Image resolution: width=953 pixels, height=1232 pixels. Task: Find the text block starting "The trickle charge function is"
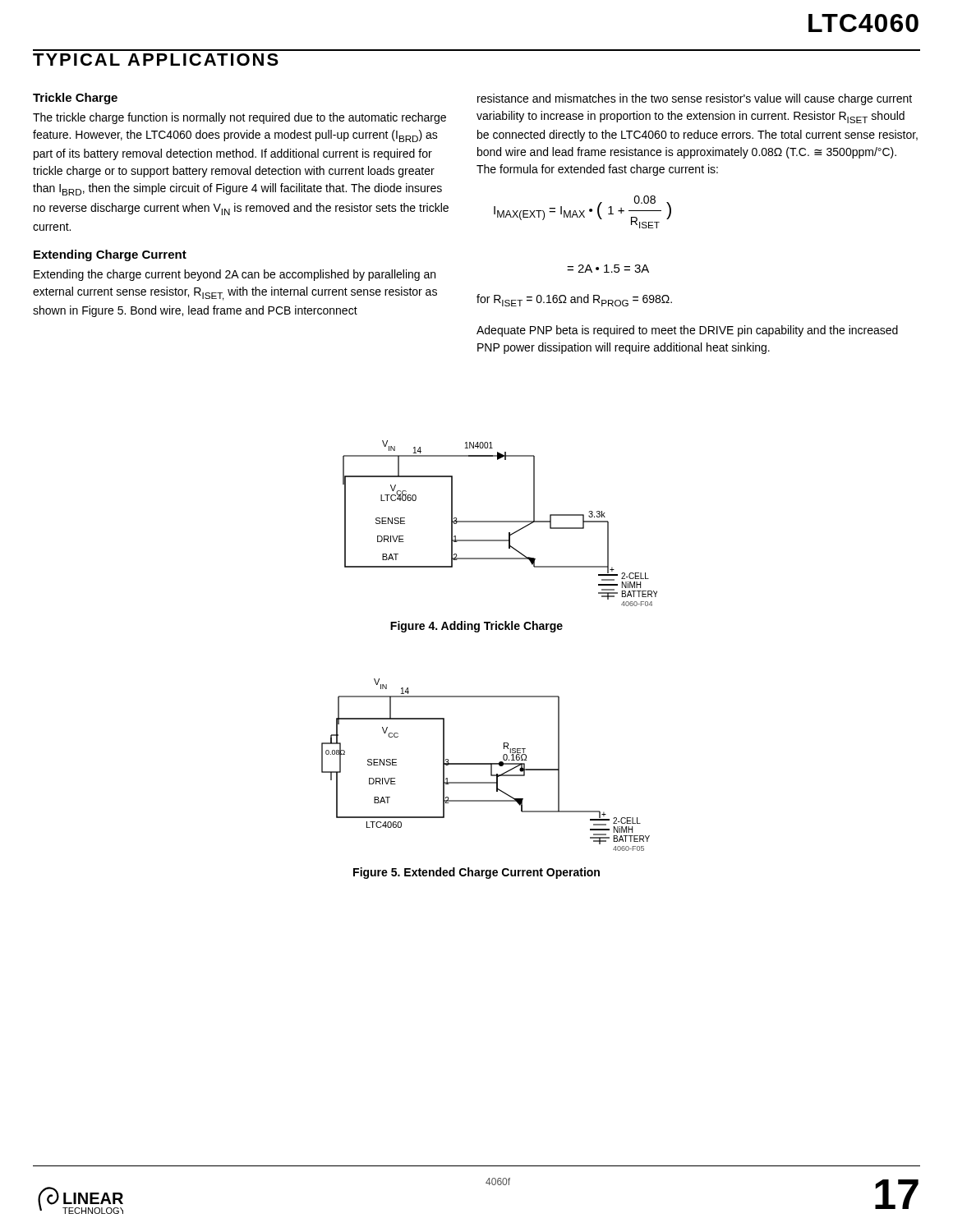pyautogui.click(x=241, y=172)
